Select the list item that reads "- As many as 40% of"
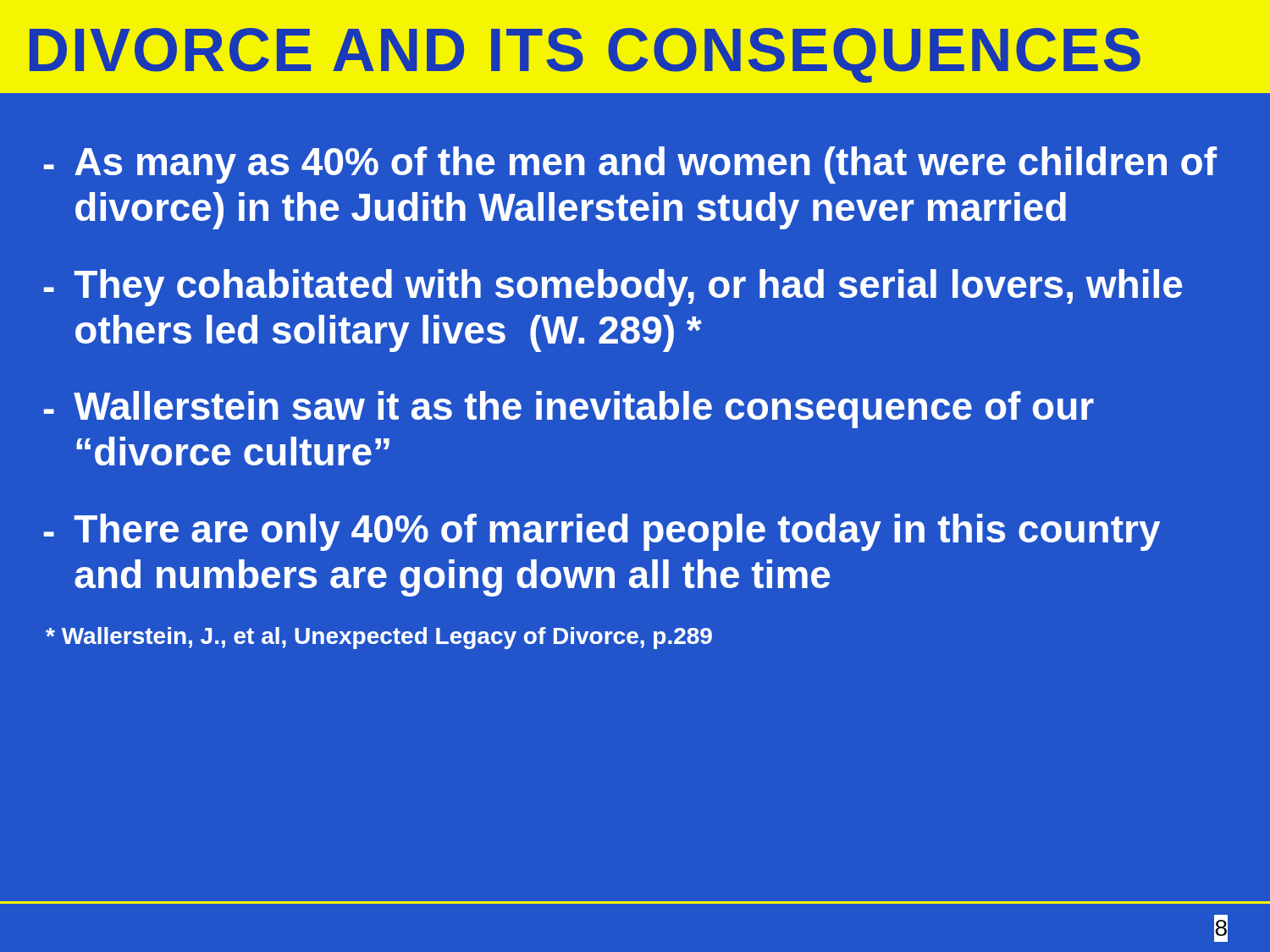The height and width of the screenshot is (952, 1270). [x=635, y=185]
